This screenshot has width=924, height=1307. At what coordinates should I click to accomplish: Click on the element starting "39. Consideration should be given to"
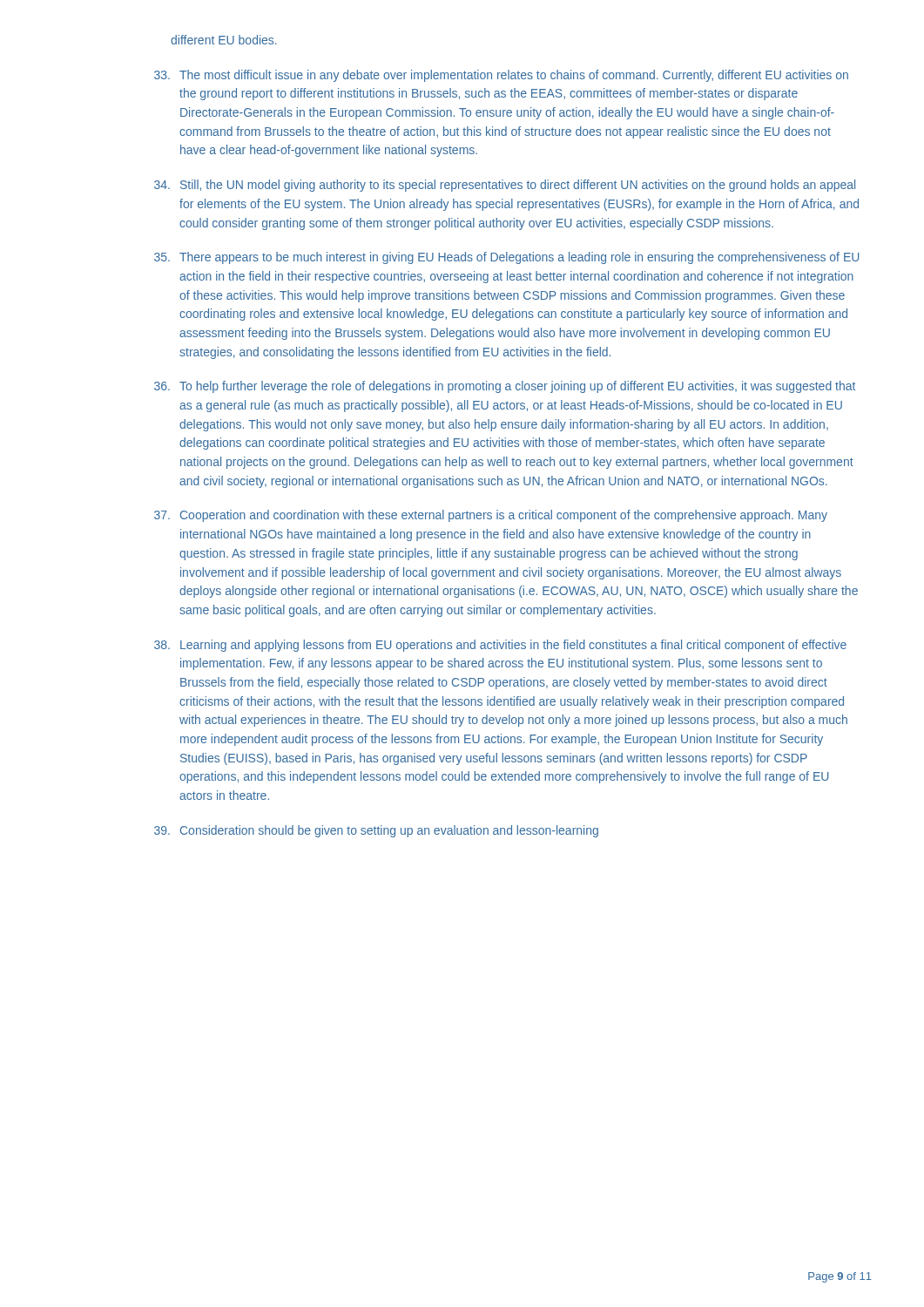point(495,831)
